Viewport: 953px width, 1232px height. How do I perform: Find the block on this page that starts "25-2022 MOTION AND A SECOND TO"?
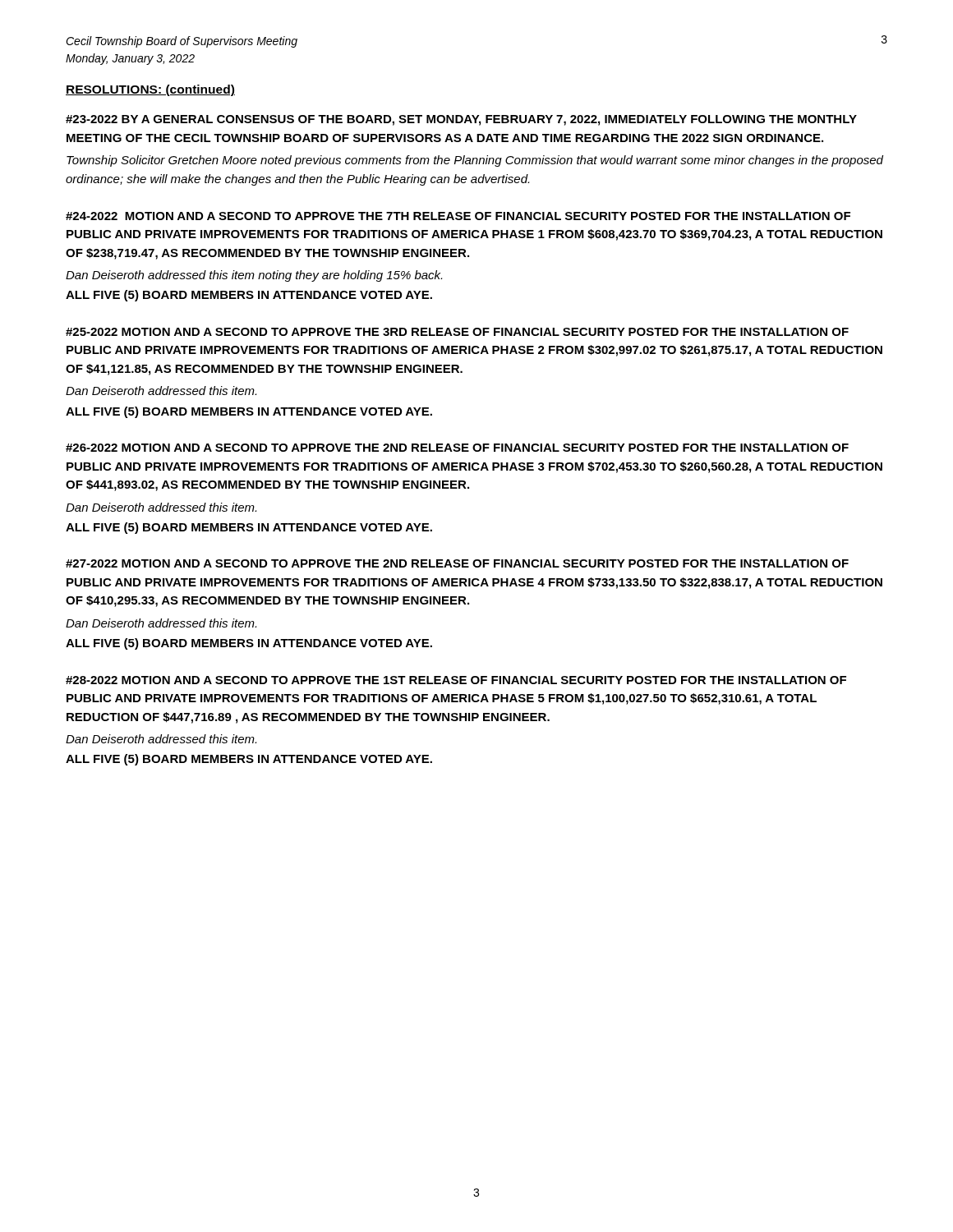[x=457, y=332]
